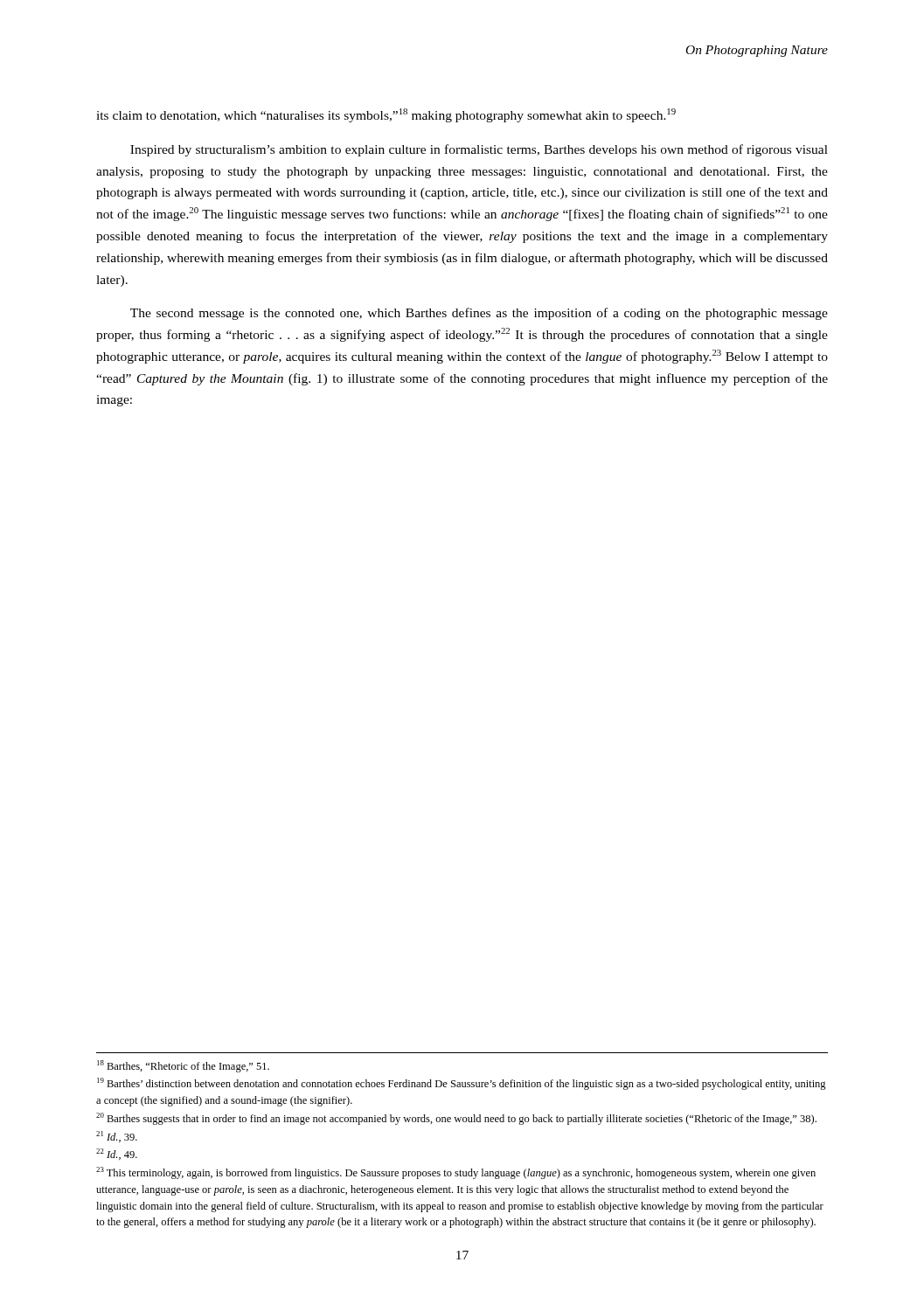Point to the block beginning "its claim to denotation, which “naturalises its"

462,258
